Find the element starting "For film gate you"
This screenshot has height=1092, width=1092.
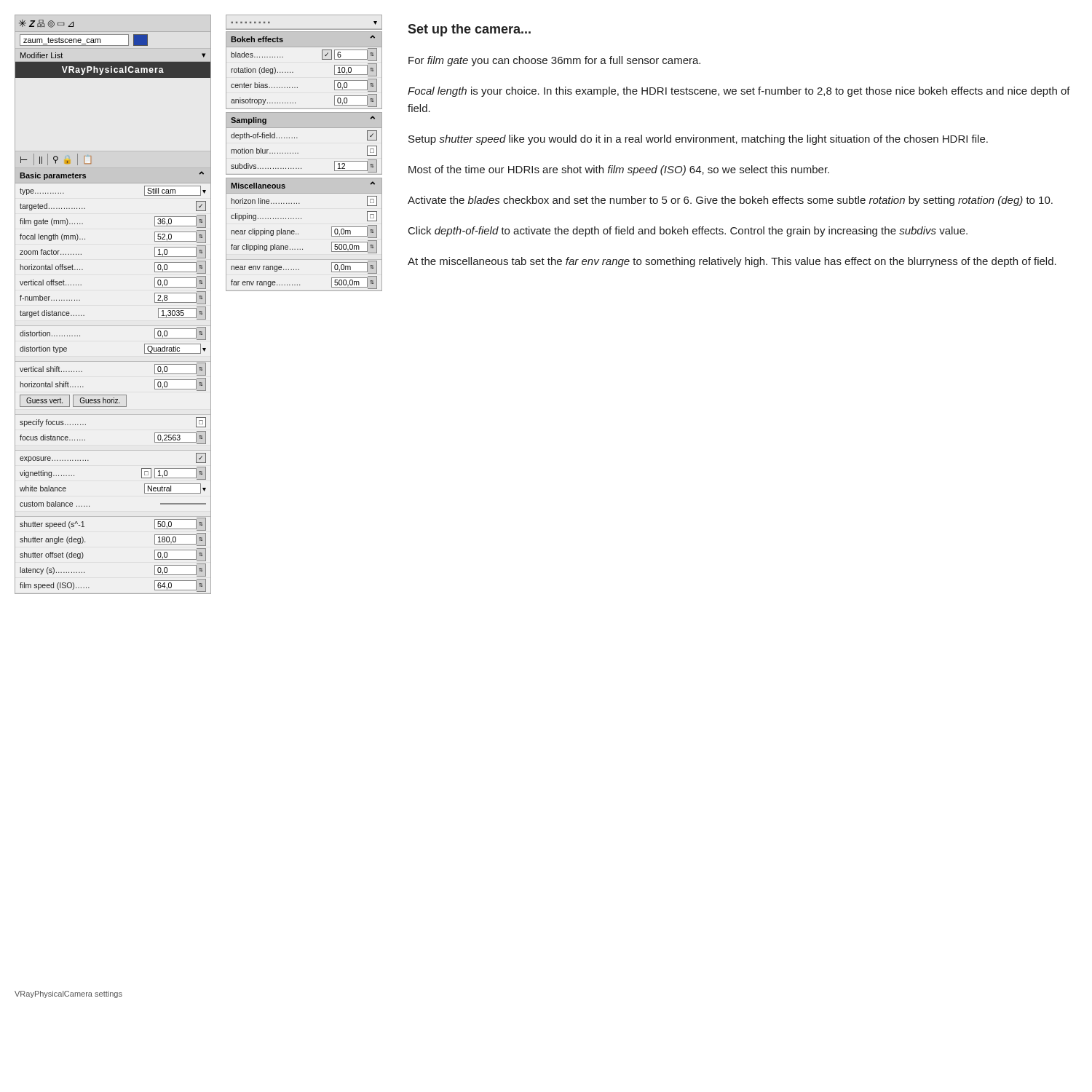click(x=555, y=60)
